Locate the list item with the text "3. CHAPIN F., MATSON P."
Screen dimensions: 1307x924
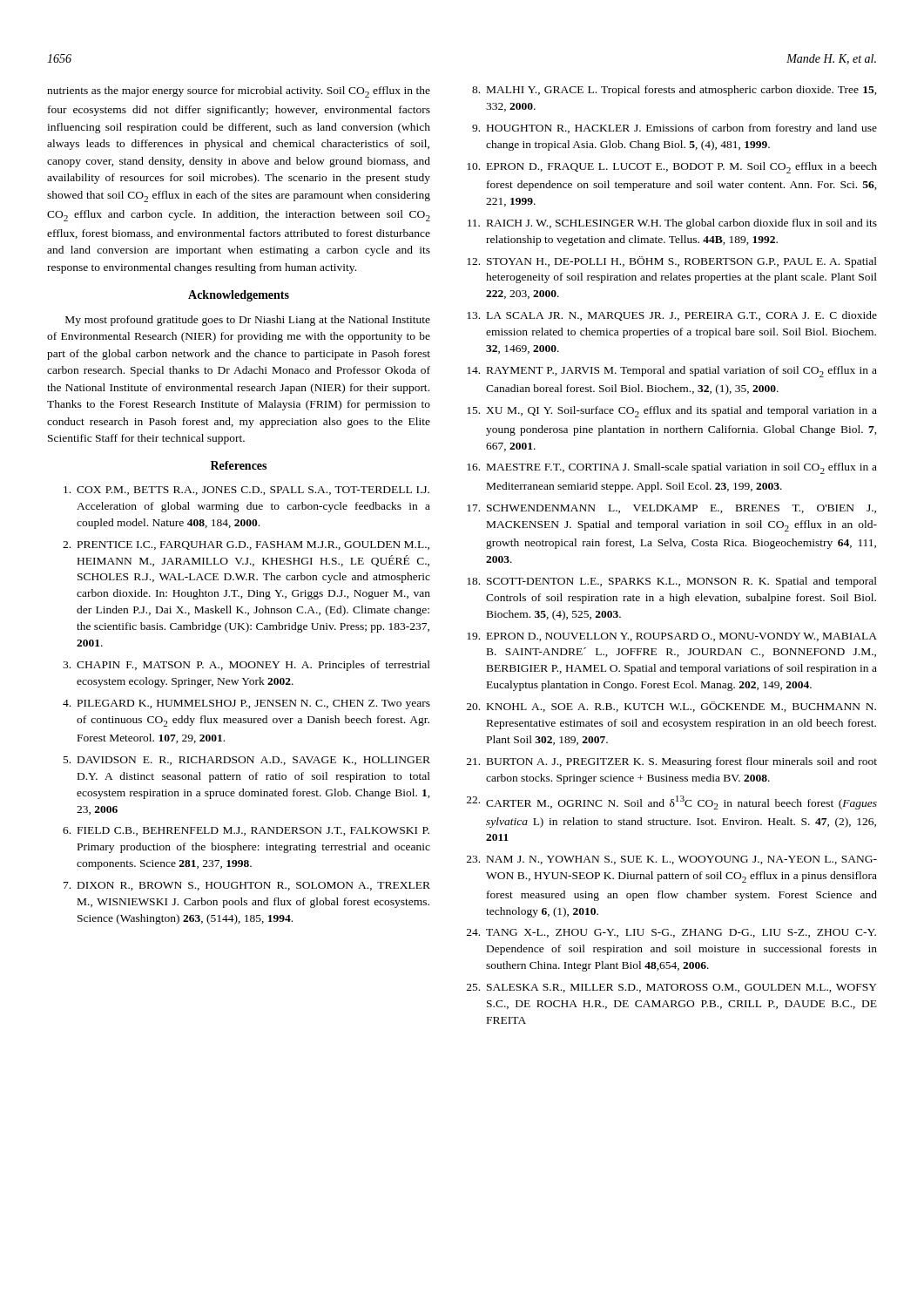pos(239,673)
